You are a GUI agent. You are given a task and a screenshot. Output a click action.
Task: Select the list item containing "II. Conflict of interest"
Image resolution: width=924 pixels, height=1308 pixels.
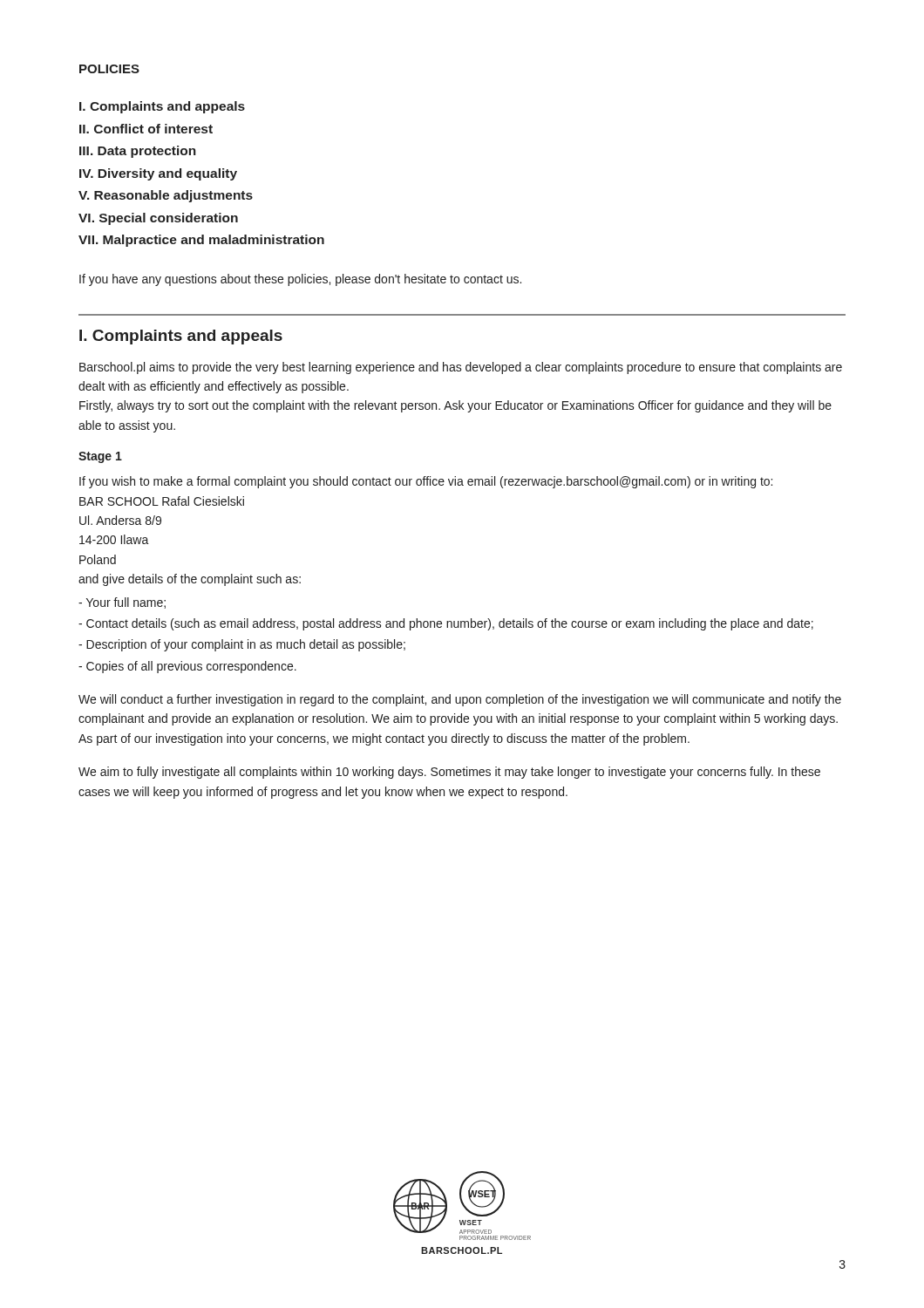coord(146,128)
